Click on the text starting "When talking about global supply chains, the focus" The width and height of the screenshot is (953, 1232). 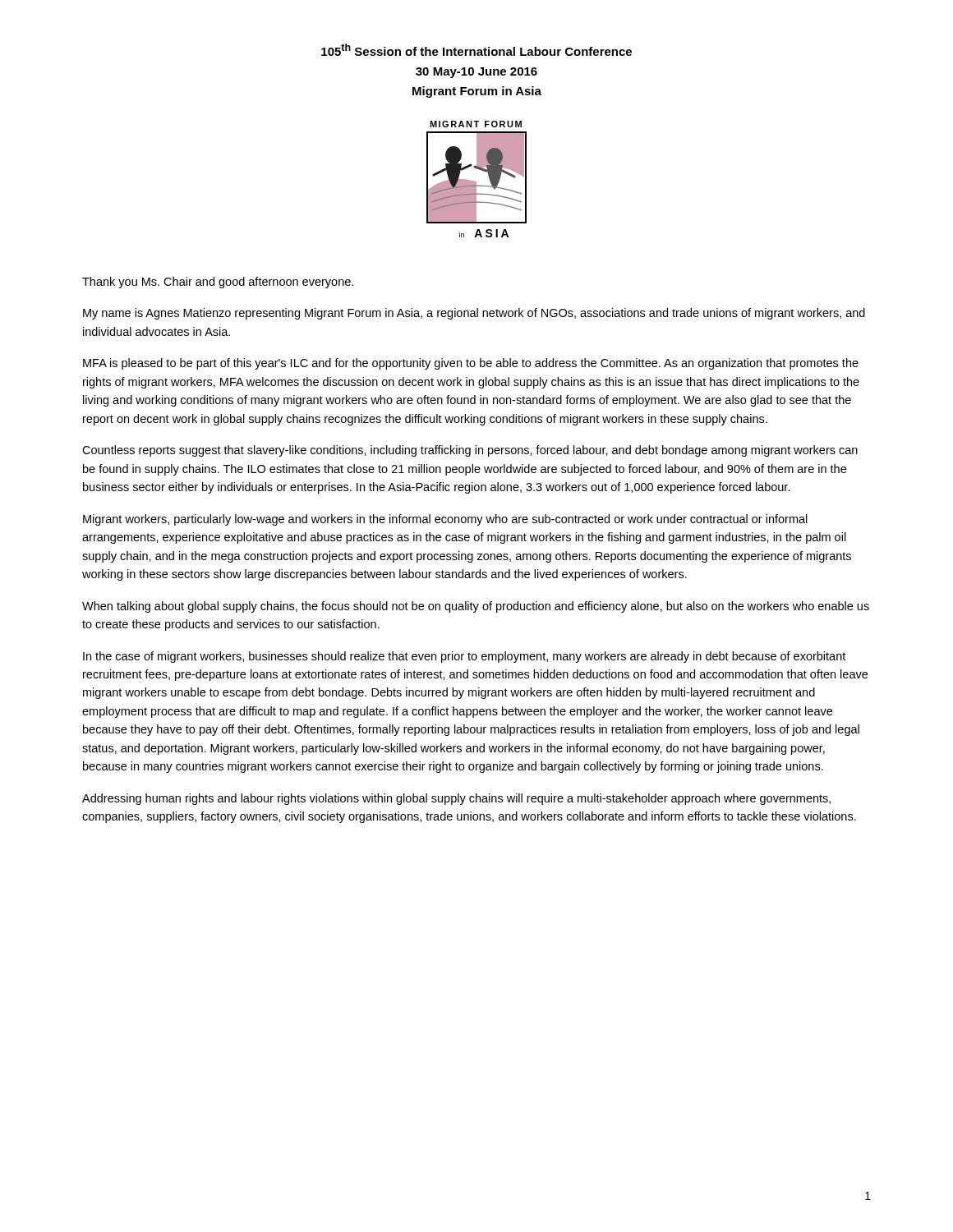click(x=476, y=615)
